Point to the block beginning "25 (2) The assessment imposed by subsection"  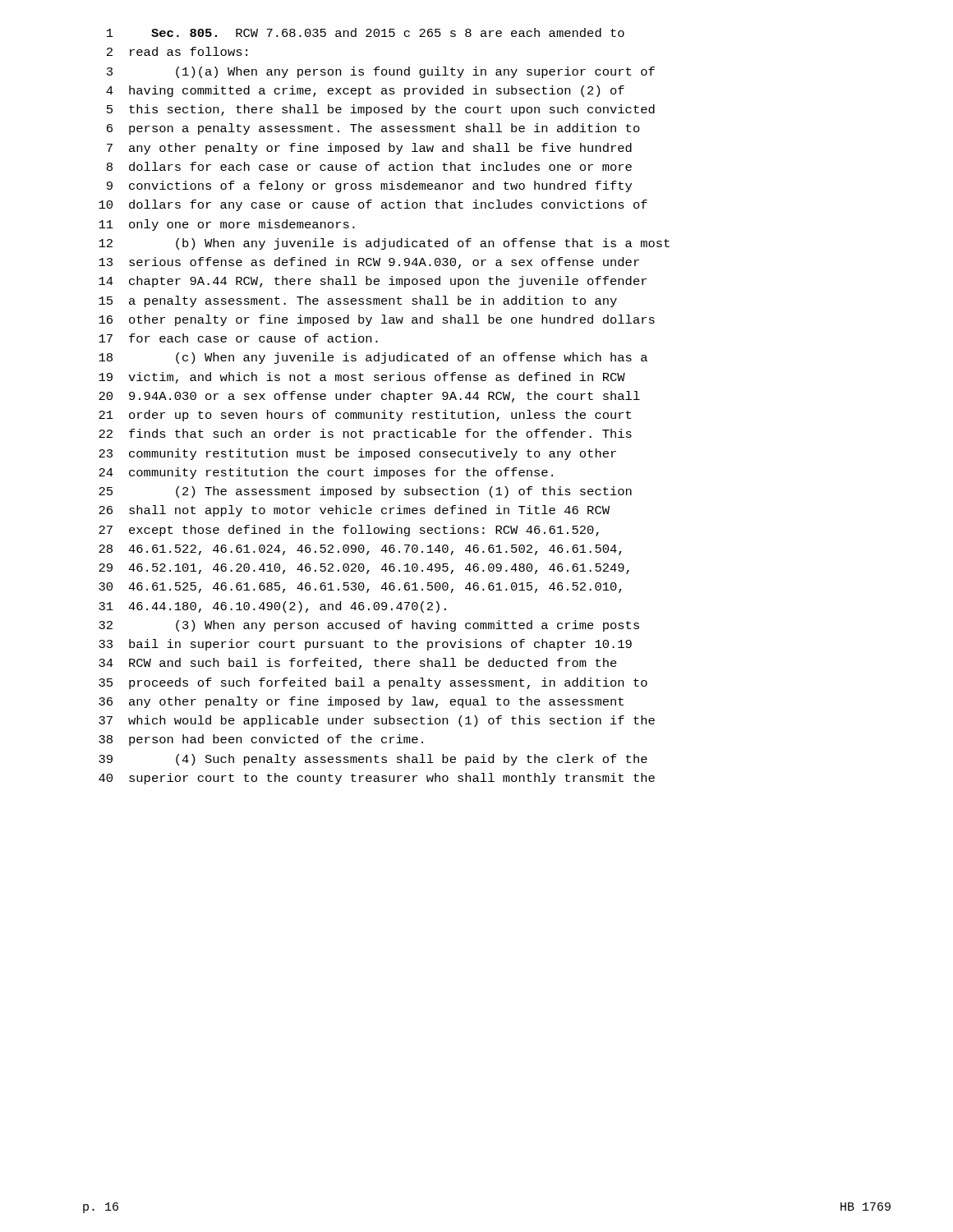coord(487,492)
